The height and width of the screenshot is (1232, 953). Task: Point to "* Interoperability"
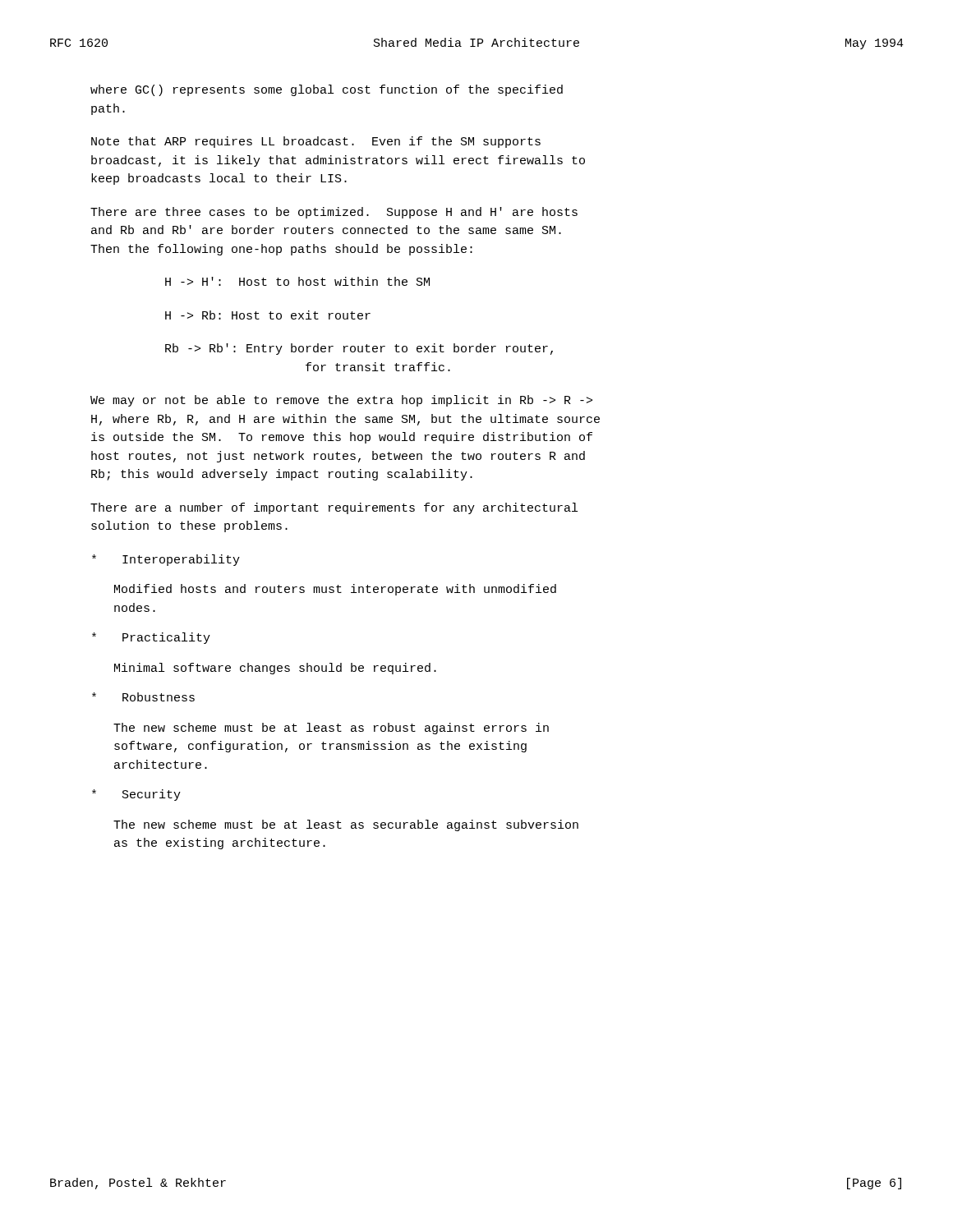[166, 560]
